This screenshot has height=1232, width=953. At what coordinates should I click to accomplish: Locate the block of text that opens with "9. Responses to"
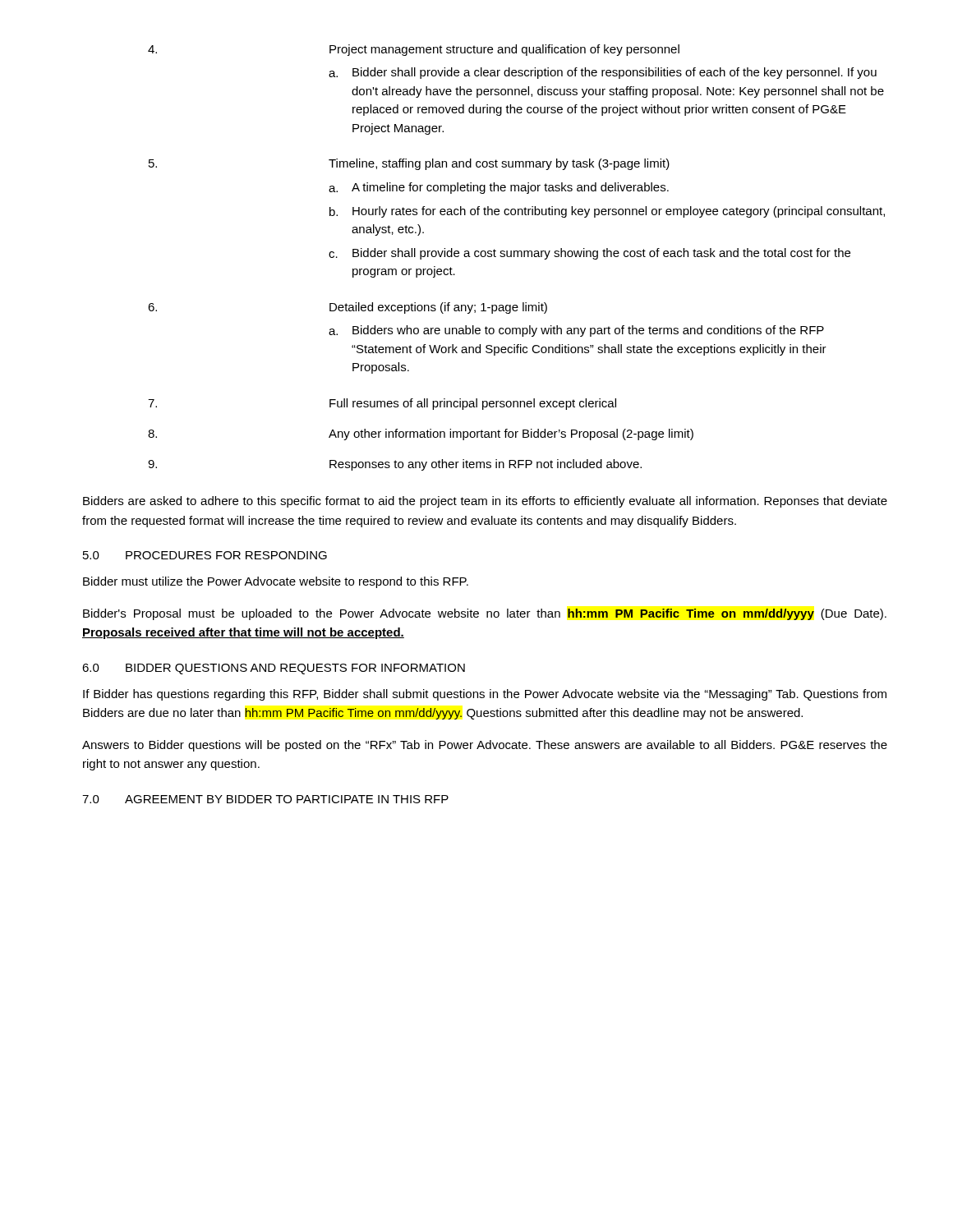(x=485, y=464)
